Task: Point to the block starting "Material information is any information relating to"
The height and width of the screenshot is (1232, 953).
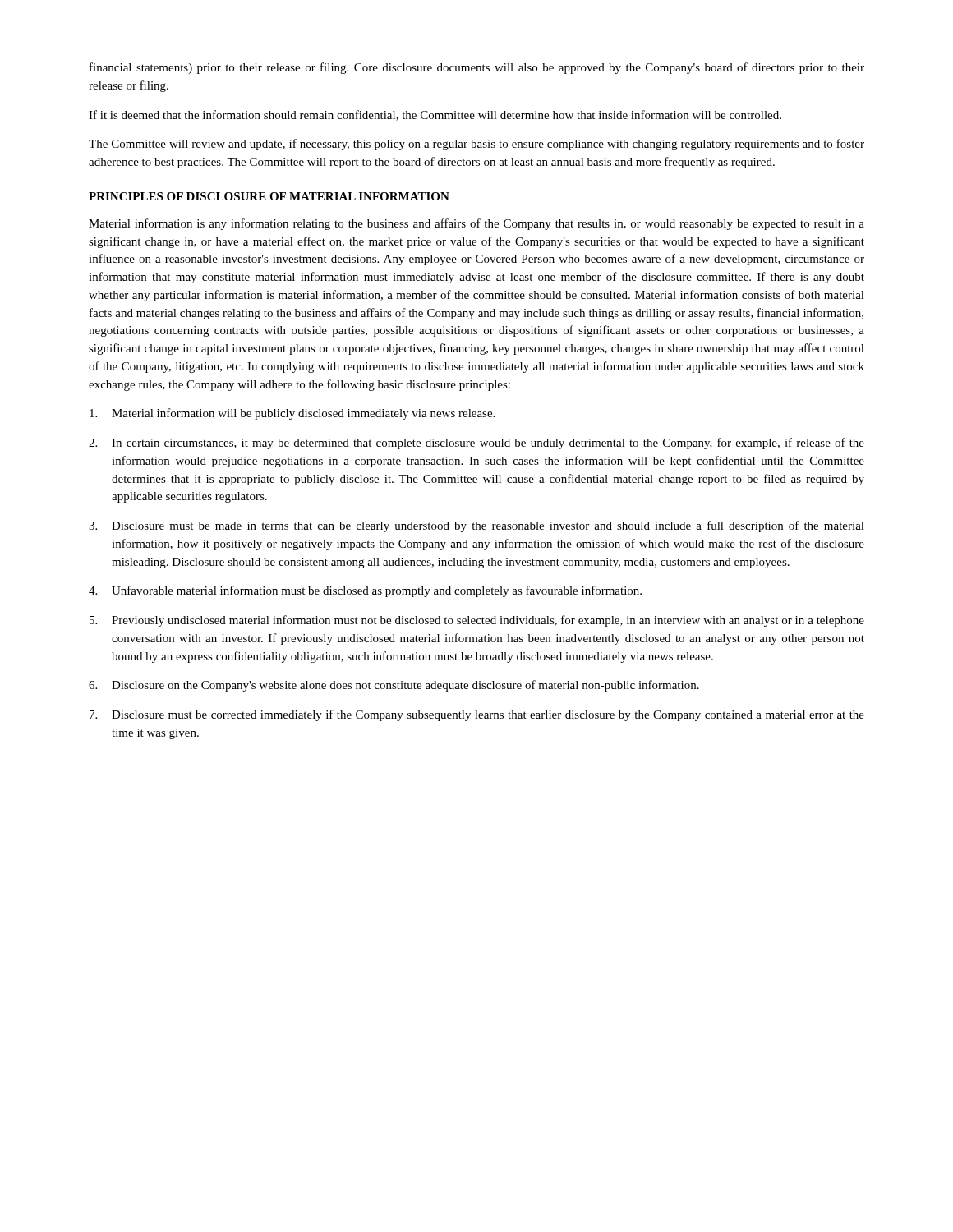Action: point(476,304)
